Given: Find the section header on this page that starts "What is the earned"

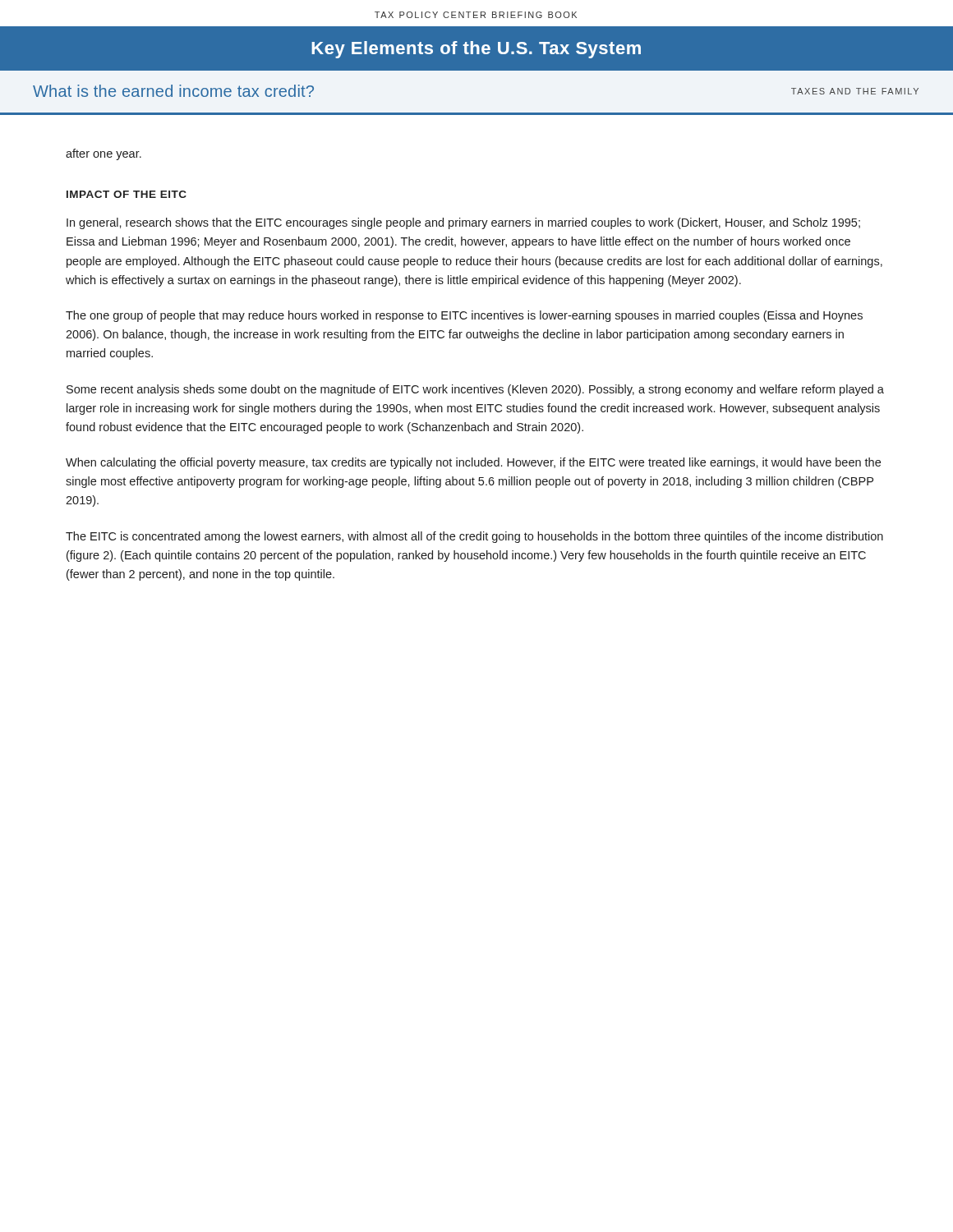Looking at the screenshot, I should [x=174, y=91].
